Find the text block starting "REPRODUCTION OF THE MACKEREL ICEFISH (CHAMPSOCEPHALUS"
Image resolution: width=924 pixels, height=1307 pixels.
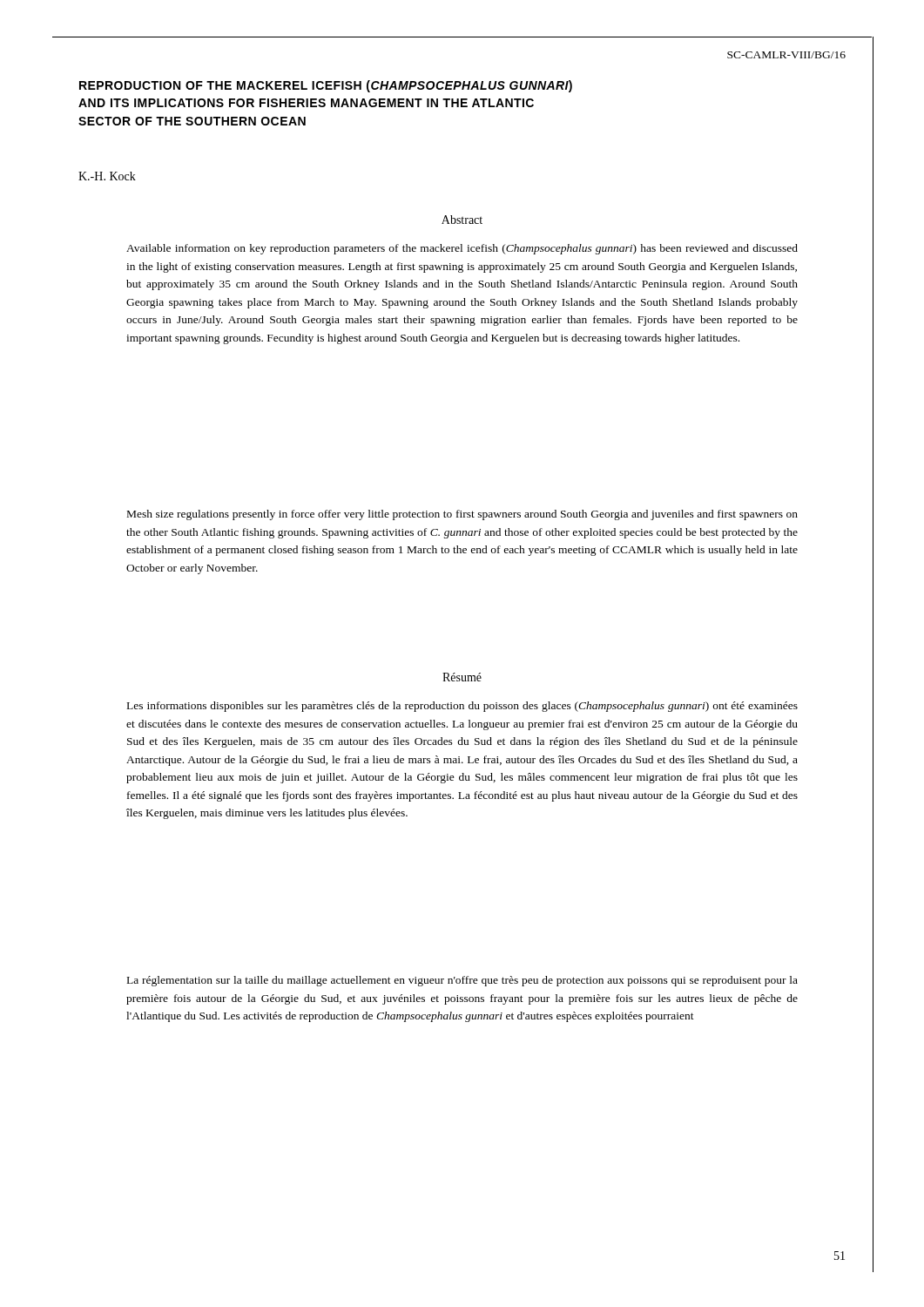tap(326, 103)
